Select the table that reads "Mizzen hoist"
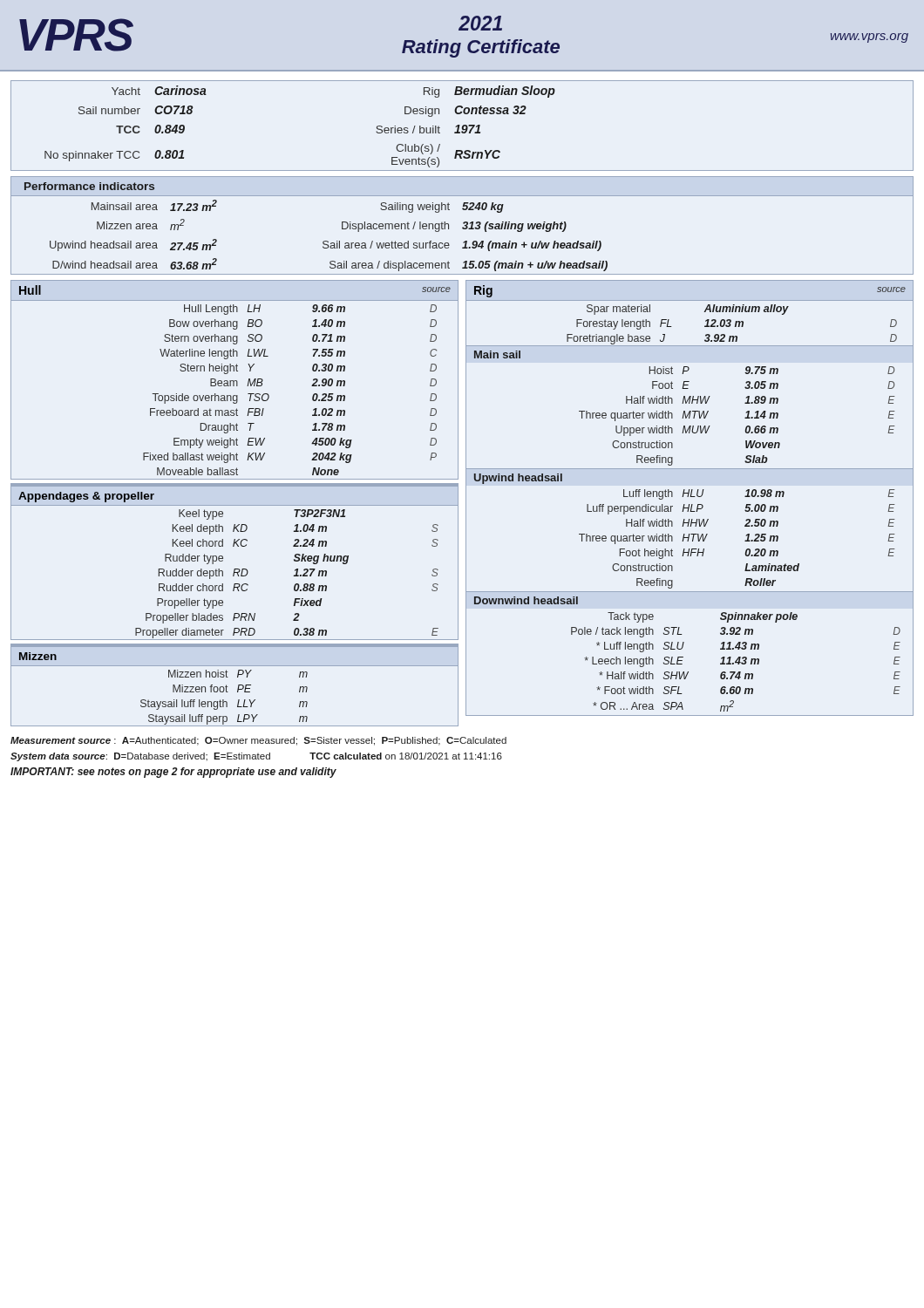This screenshot has height=1308, width=924. pos(234,696)
